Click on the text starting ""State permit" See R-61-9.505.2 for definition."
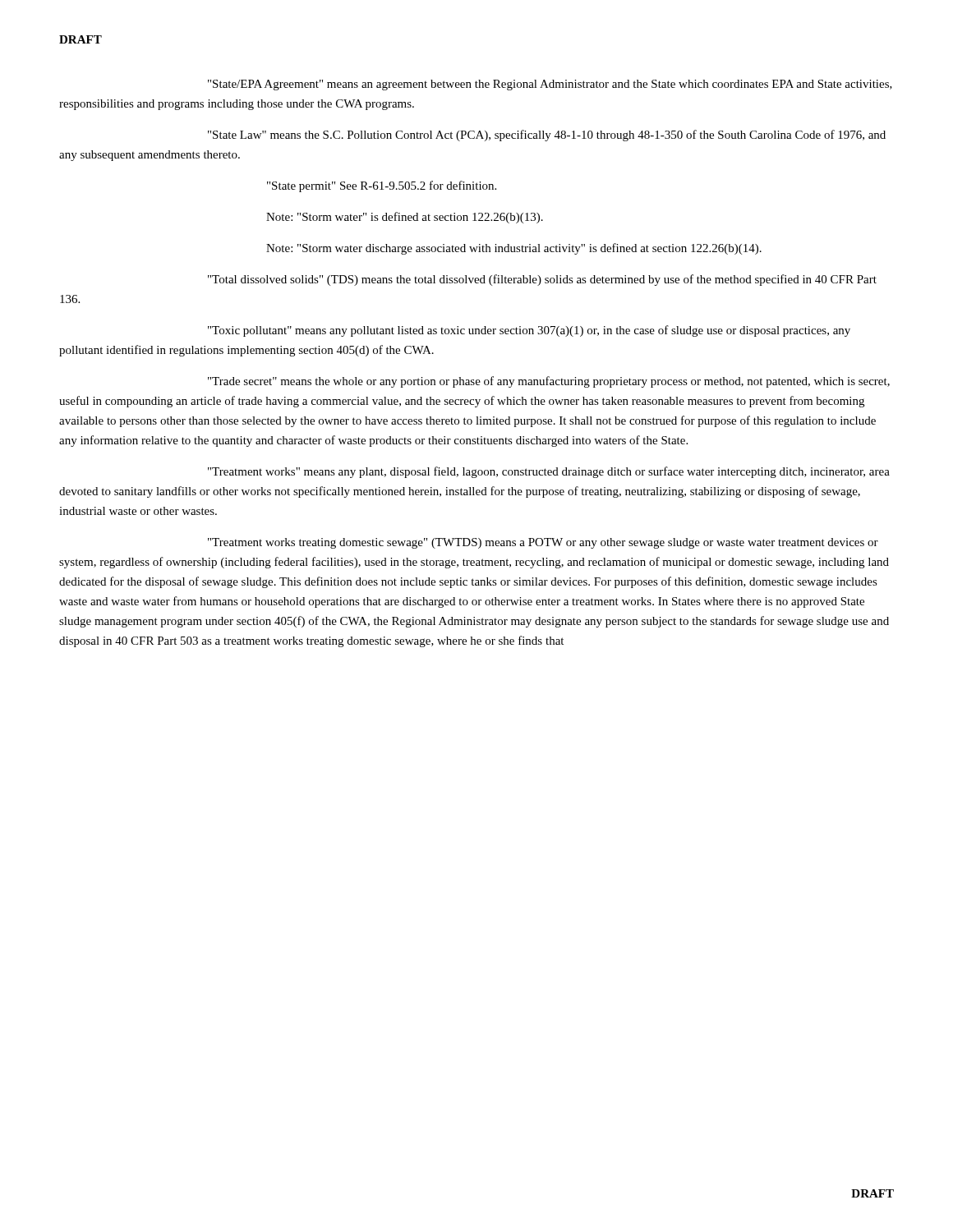Image resolution: width=953 pixels, height=1232 pixels. tap(382, 186)
